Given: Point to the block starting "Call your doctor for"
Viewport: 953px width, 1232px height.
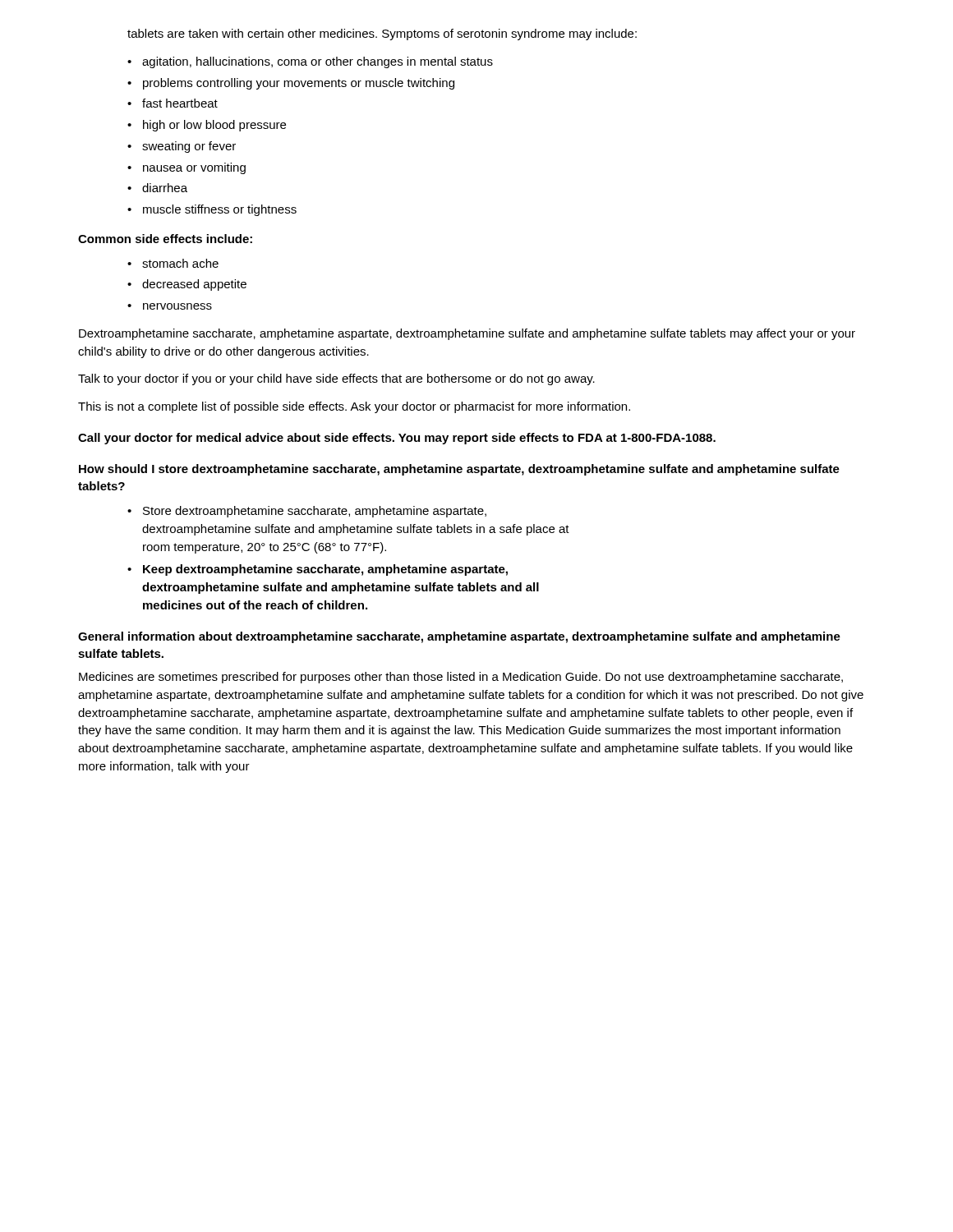Looking at the screenshot, I should [397, 437].
